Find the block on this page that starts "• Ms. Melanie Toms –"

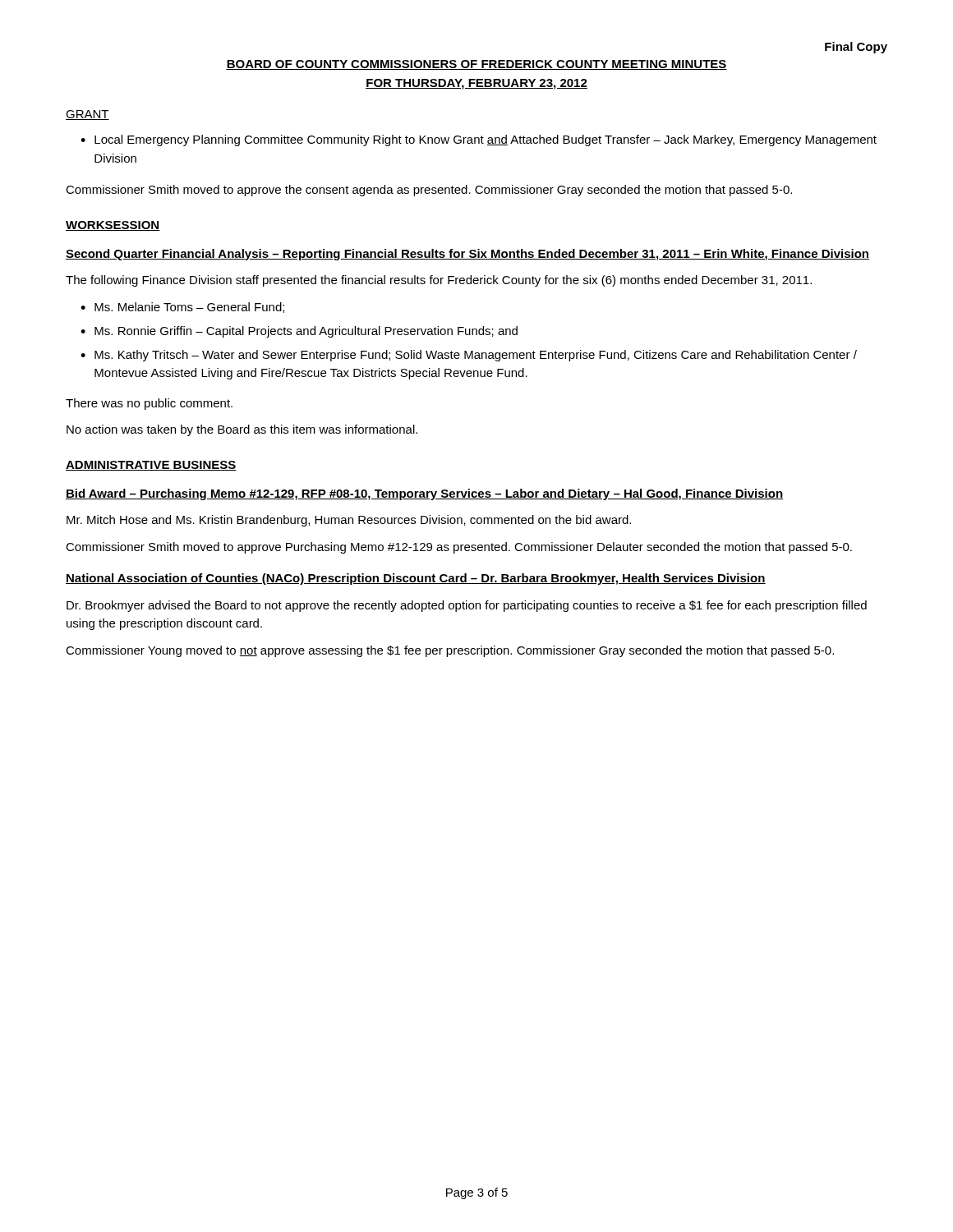(183, 308)
